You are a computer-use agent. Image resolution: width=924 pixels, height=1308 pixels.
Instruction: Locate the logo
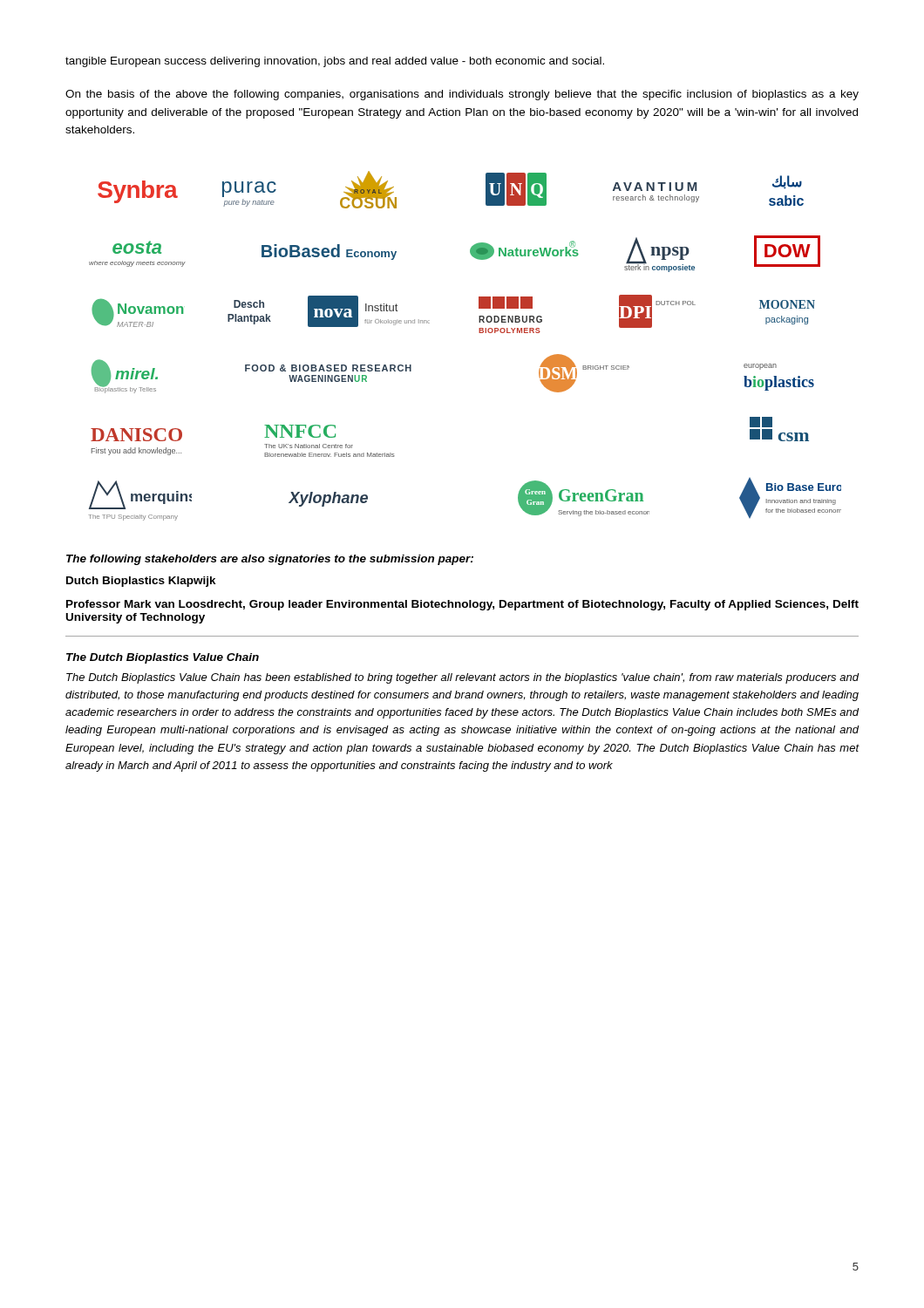(462, 345)
